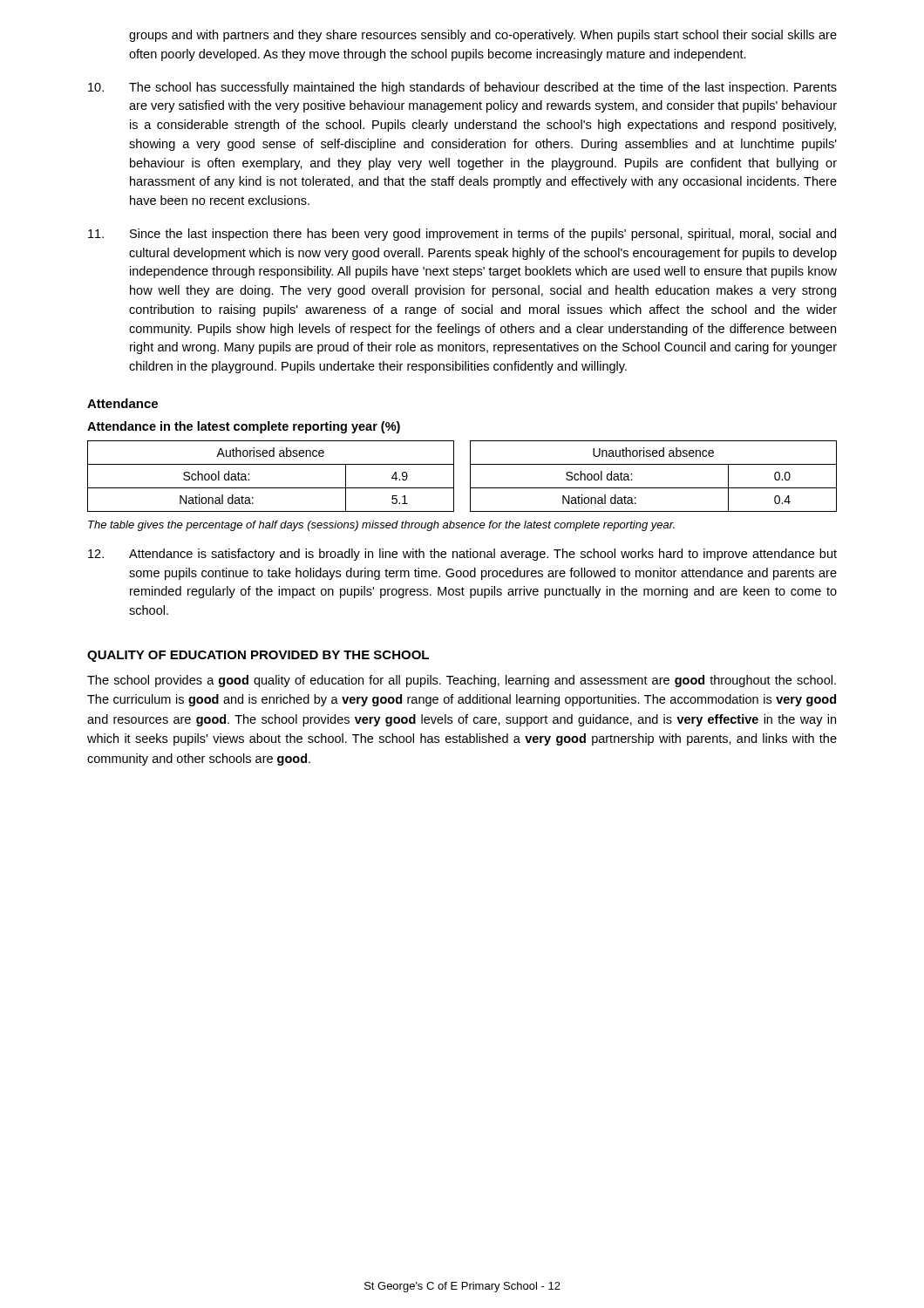Screen dimensions: 1308x924
Task: Click on the text block that says "groups and with partners and"
Action: [x=462, y=45]
